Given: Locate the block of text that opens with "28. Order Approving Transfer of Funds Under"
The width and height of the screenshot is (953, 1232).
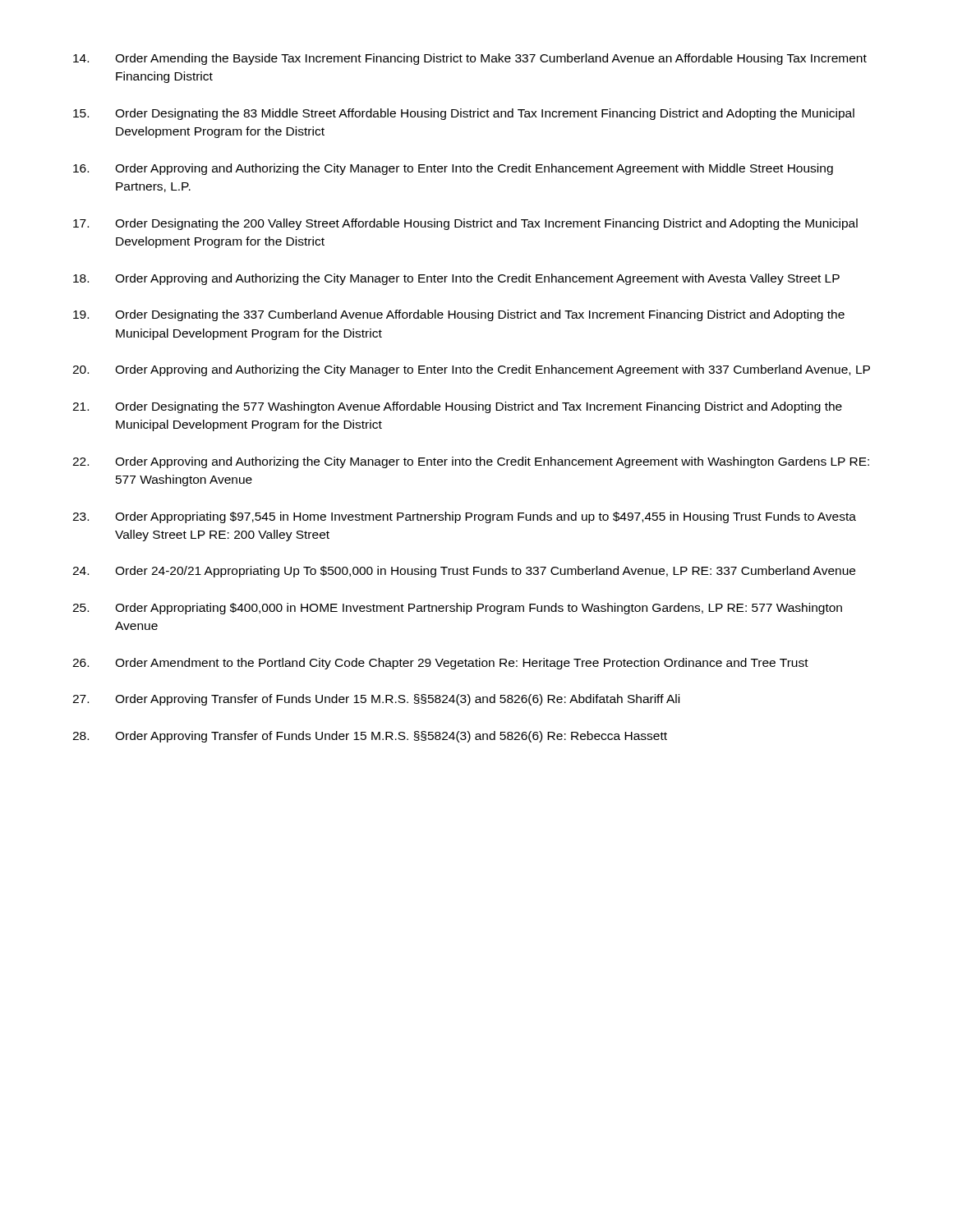Looking at the screenshot, I should point(476,736).
